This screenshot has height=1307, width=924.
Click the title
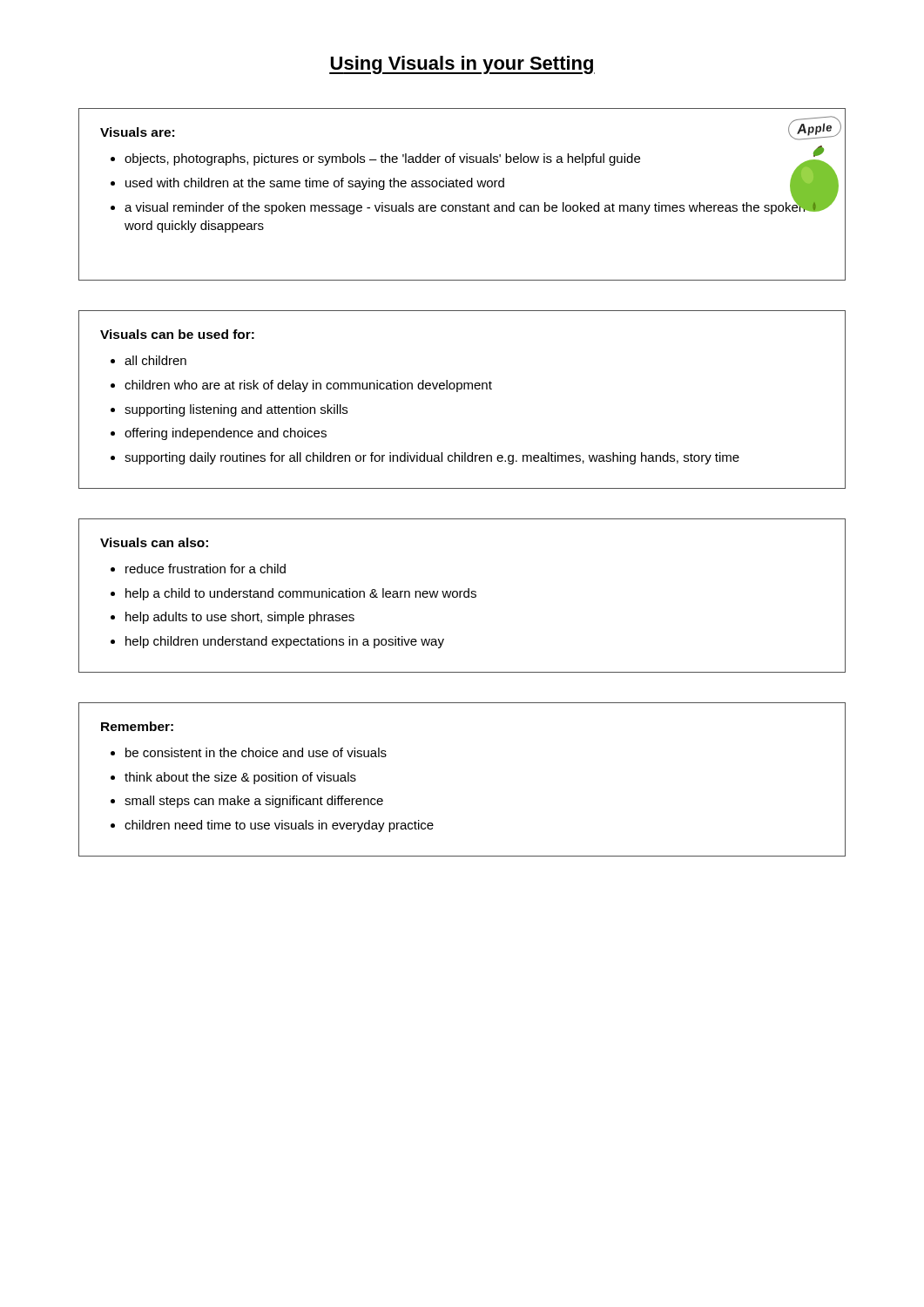[x=462, y=63]
